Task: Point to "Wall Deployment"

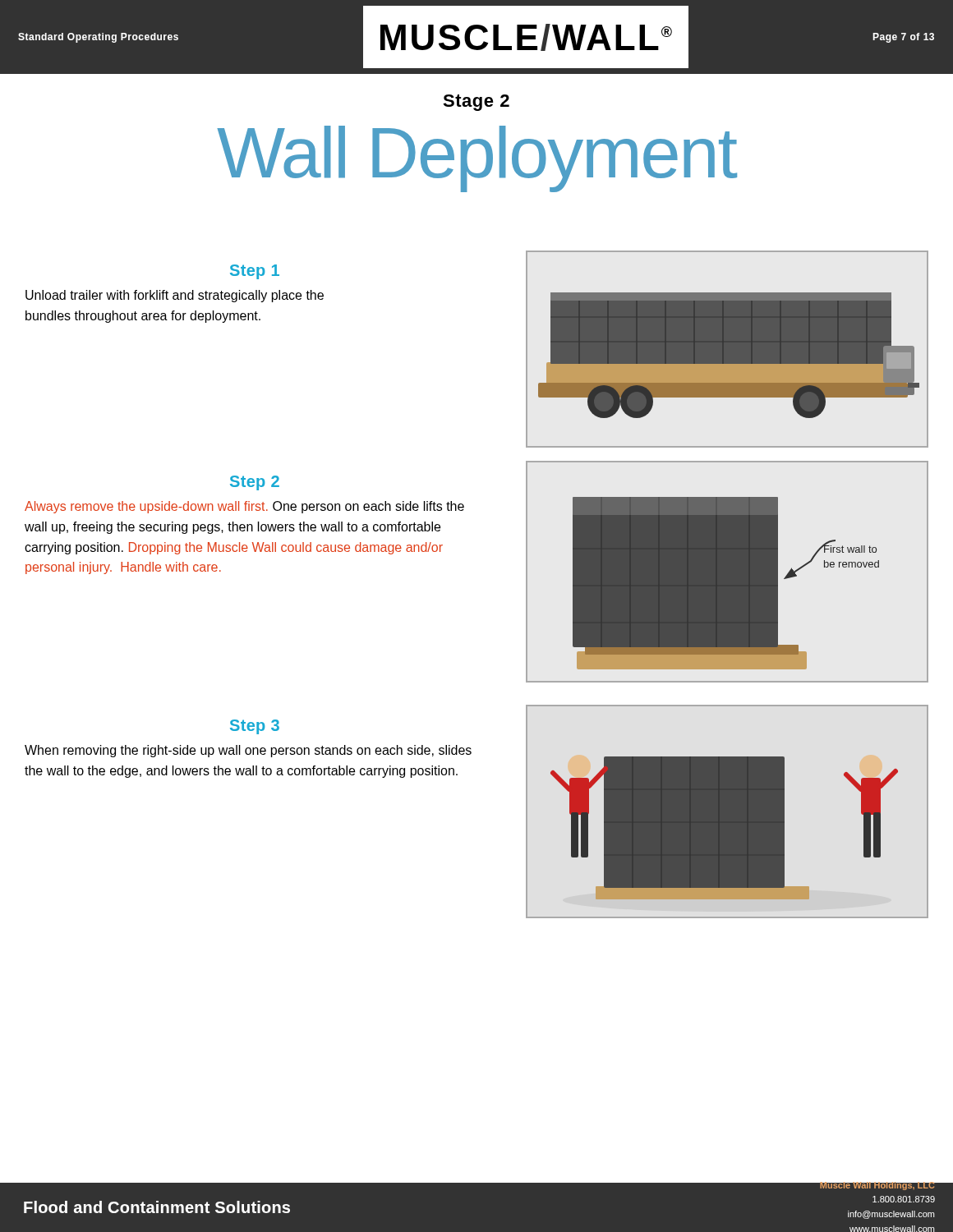Action: tap(476, 153)
